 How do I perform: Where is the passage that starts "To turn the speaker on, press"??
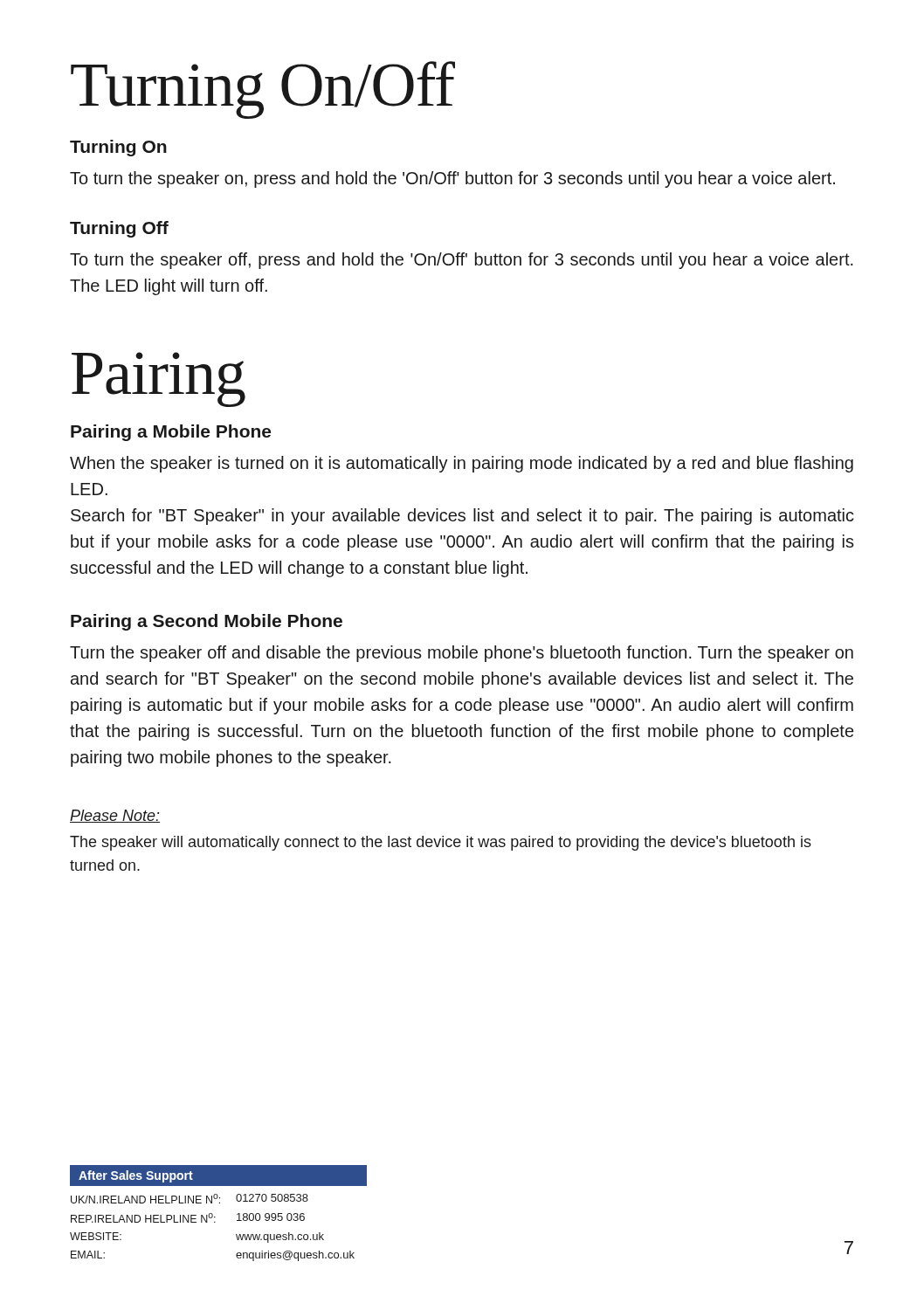[x=462, y=178]
